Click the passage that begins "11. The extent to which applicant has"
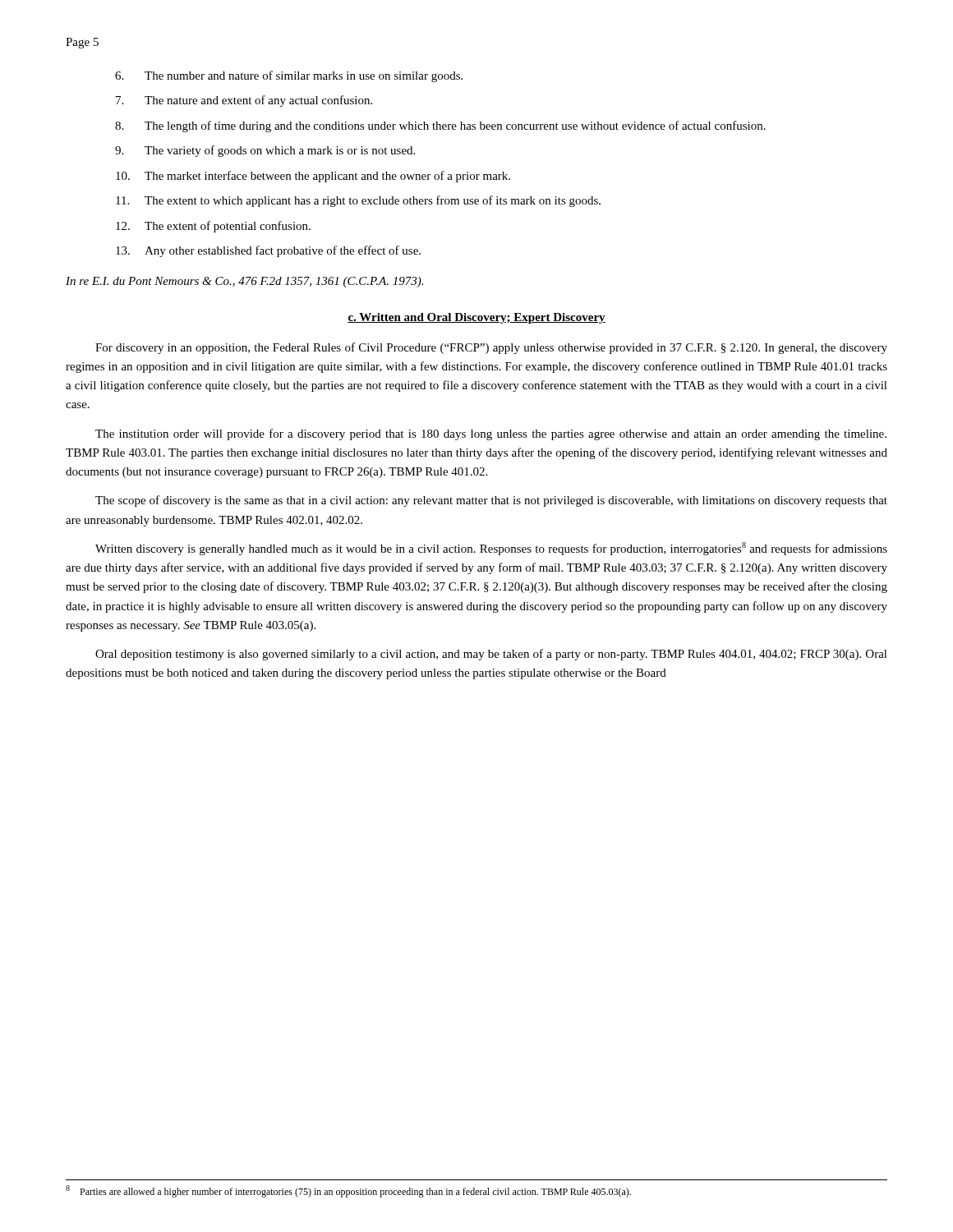This screenshot has width=953, height=1232. coord(501,201)
